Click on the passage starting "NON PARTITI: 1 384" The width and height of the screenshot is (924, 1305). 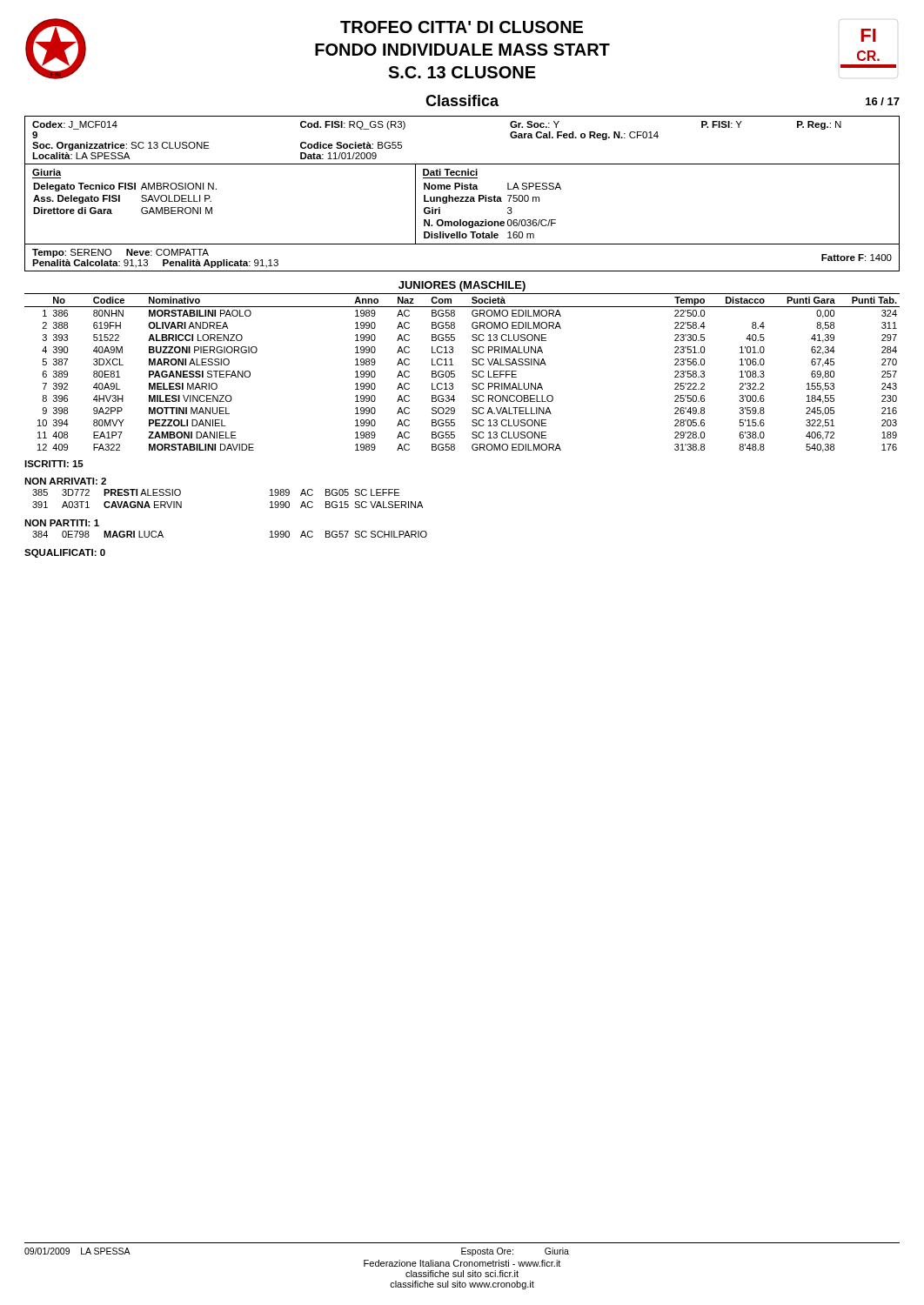(x=62, y=523)
